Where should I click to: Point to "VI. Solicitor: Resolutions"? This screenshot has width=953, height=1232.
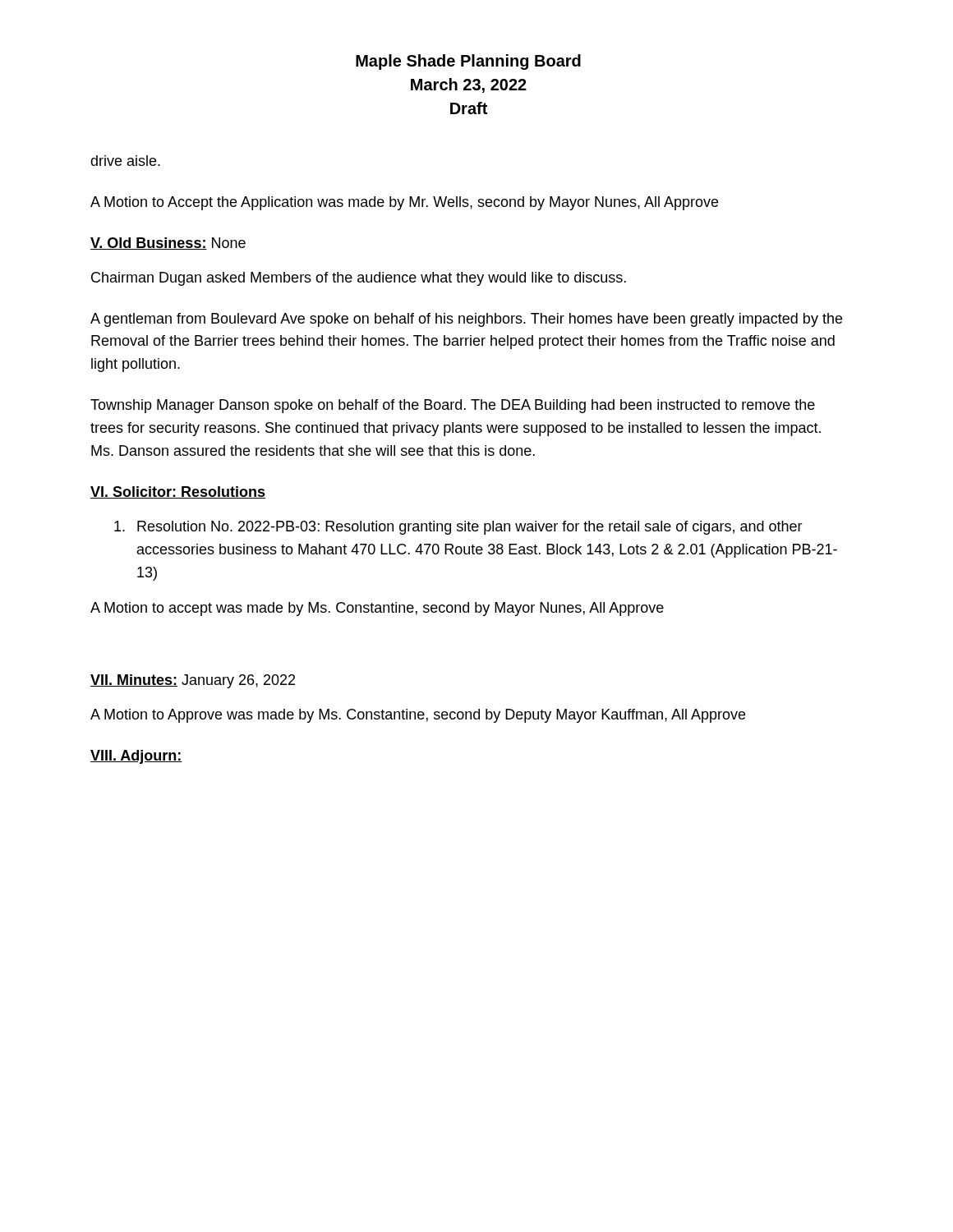178,492
